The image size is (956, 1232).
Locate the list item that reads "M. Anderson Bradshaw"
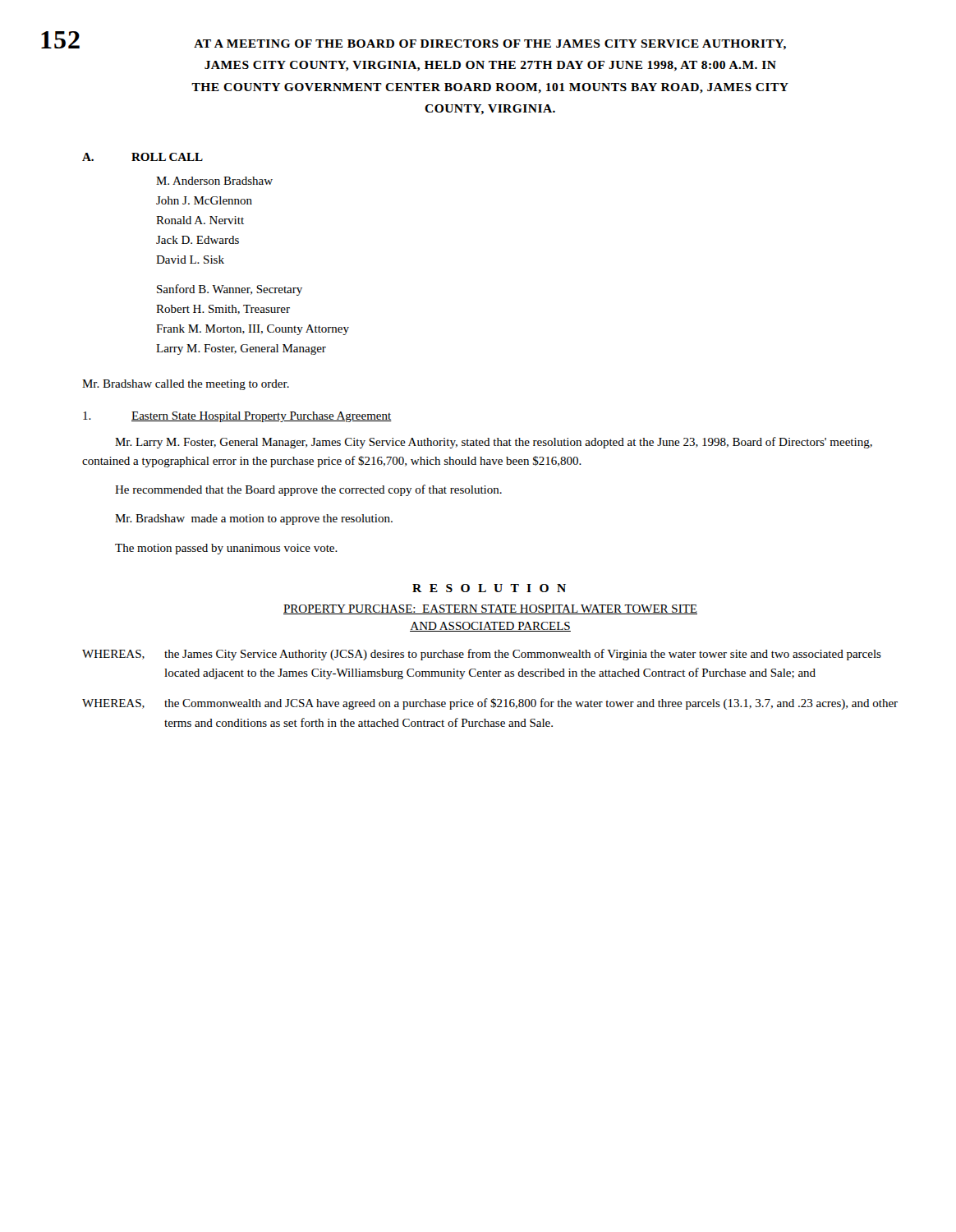click(x=214, y=181)
